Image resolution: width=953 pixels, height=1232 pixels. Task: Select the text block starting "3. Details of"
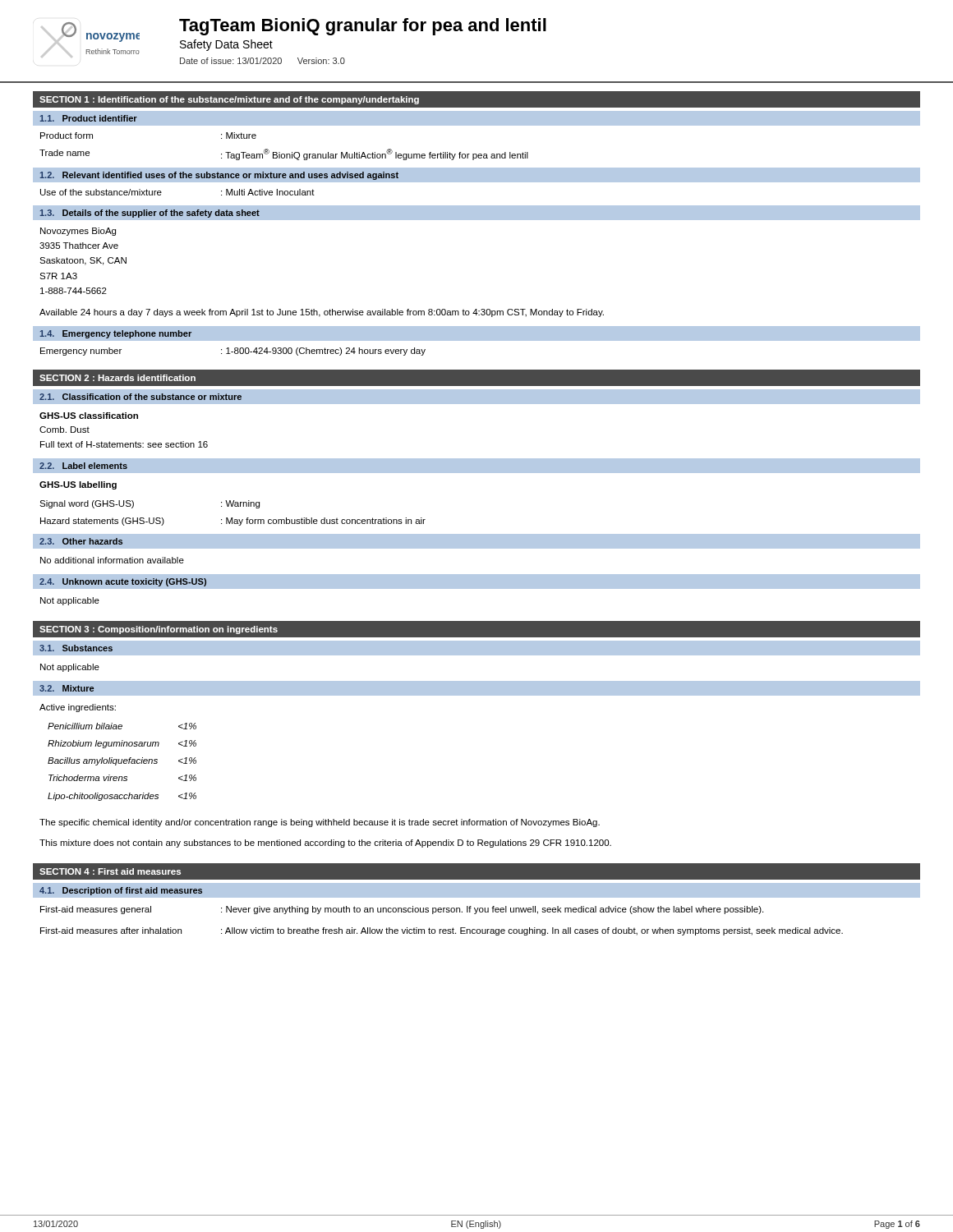point(149,212)
